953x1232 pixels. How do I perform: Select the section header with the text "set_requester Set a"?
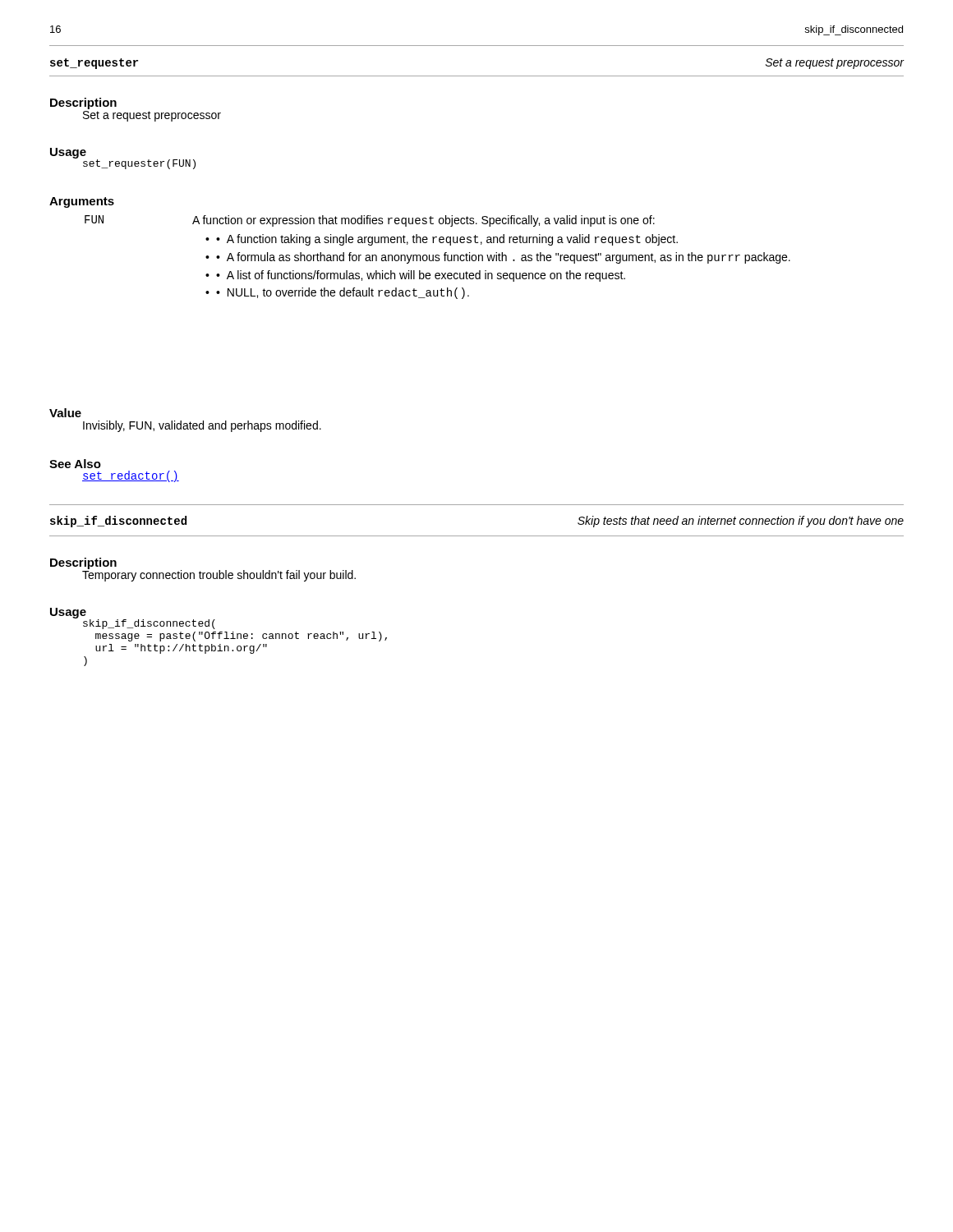93,63
